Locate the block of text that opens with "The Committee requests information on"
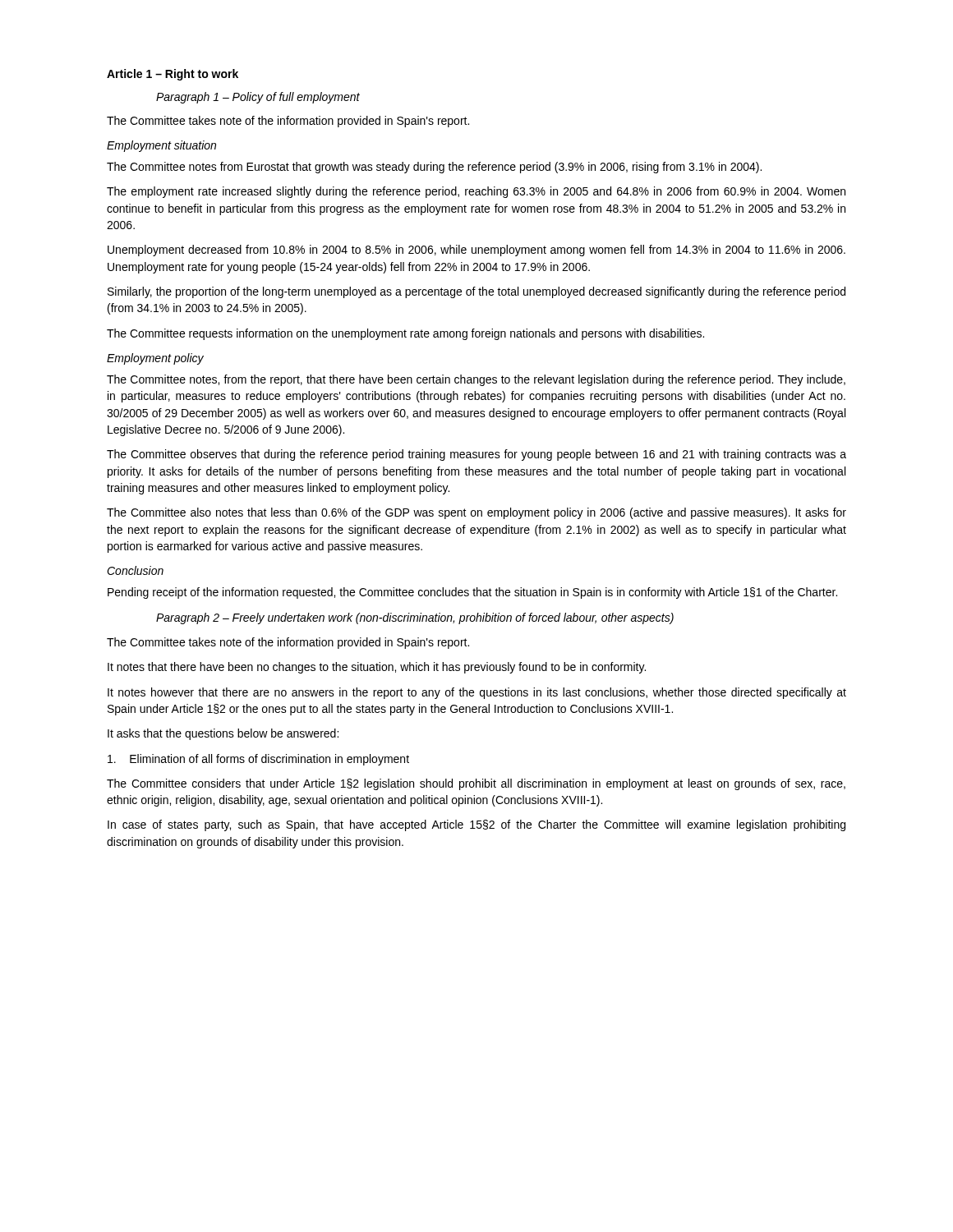 point(406,333)
